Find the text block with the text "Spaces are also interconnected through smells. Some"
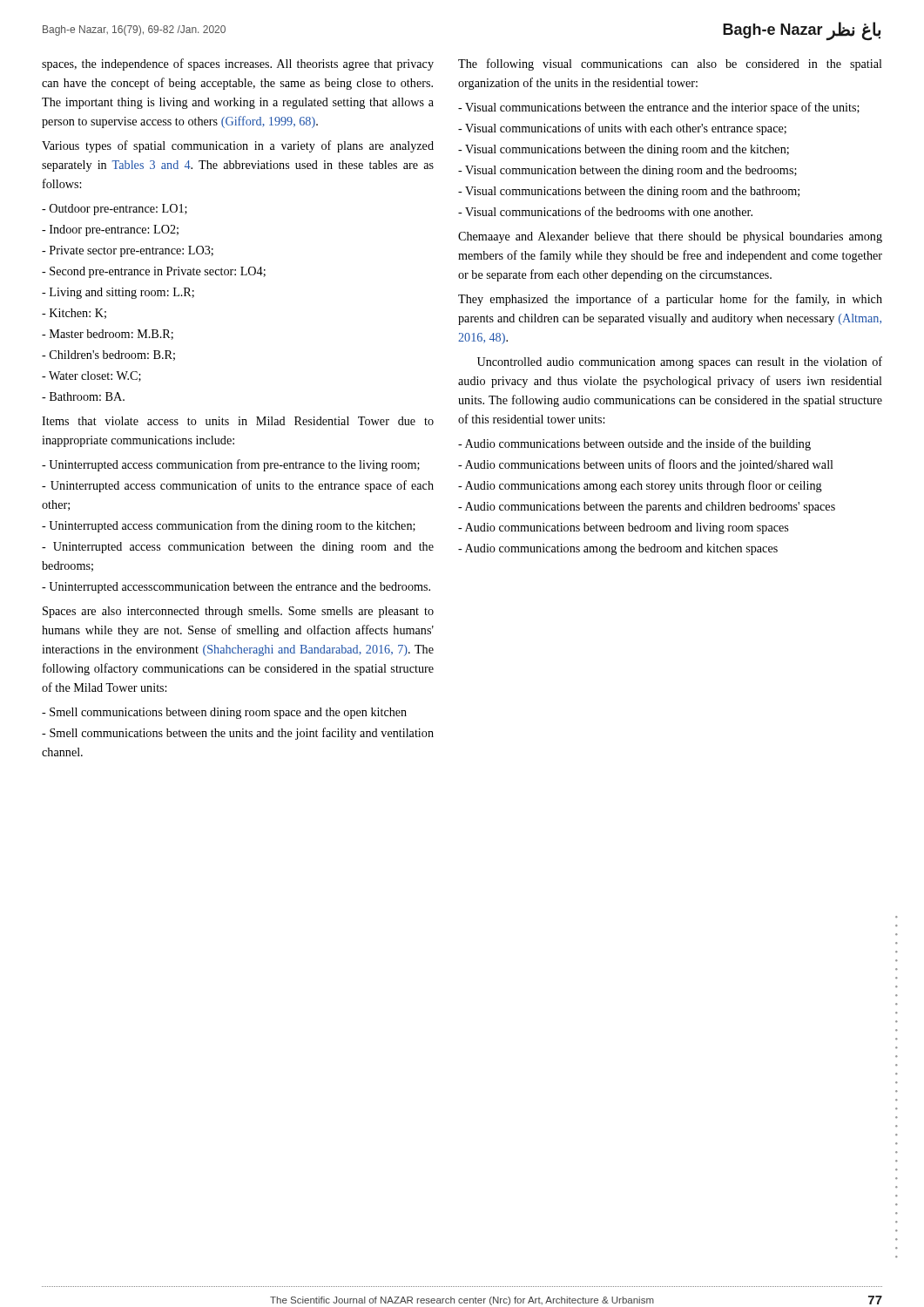The image size is (924, 1307). [238, 649]
